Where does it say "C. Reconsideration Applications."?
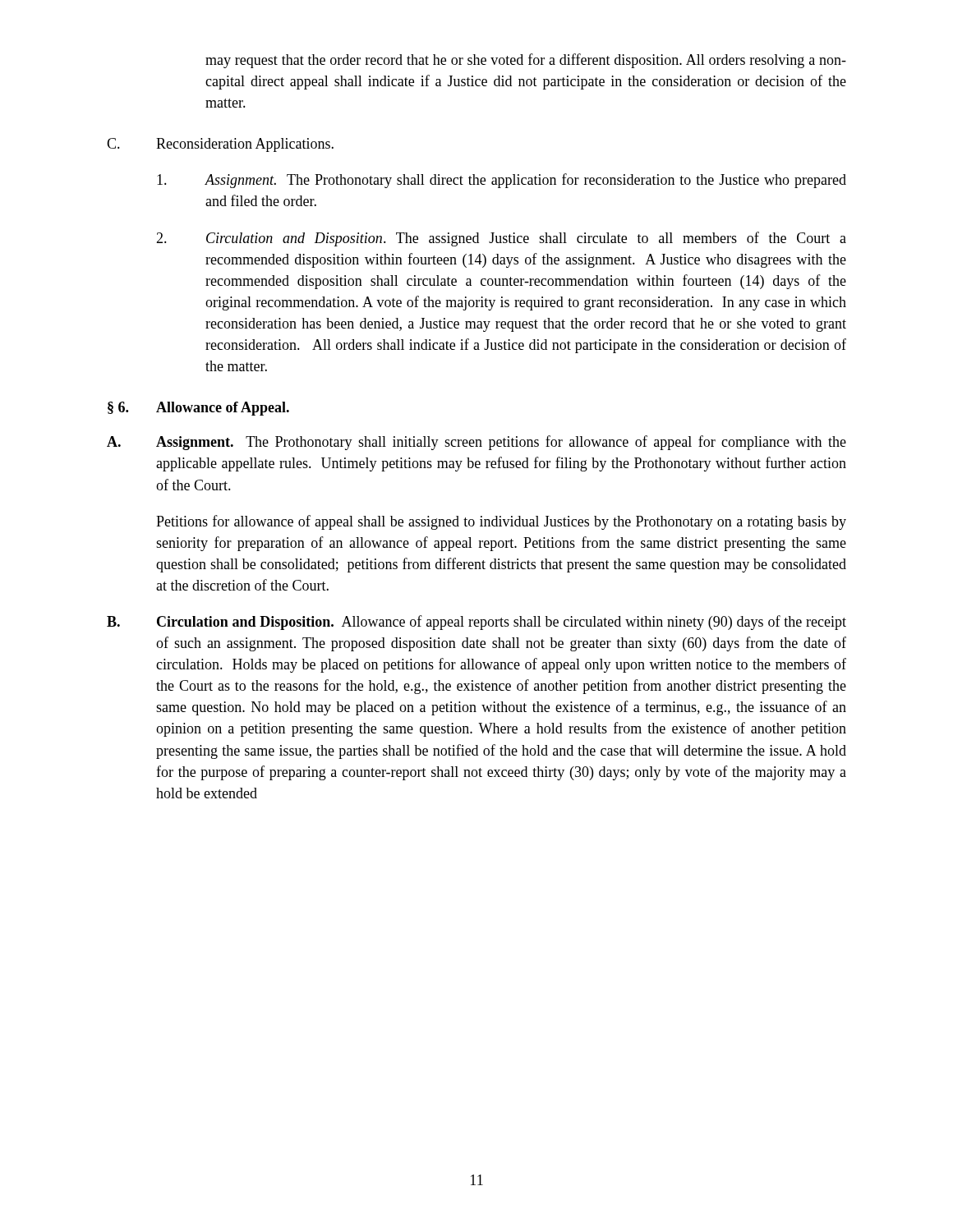This screenshot has width=953, height=1232. tap(220, 145)
